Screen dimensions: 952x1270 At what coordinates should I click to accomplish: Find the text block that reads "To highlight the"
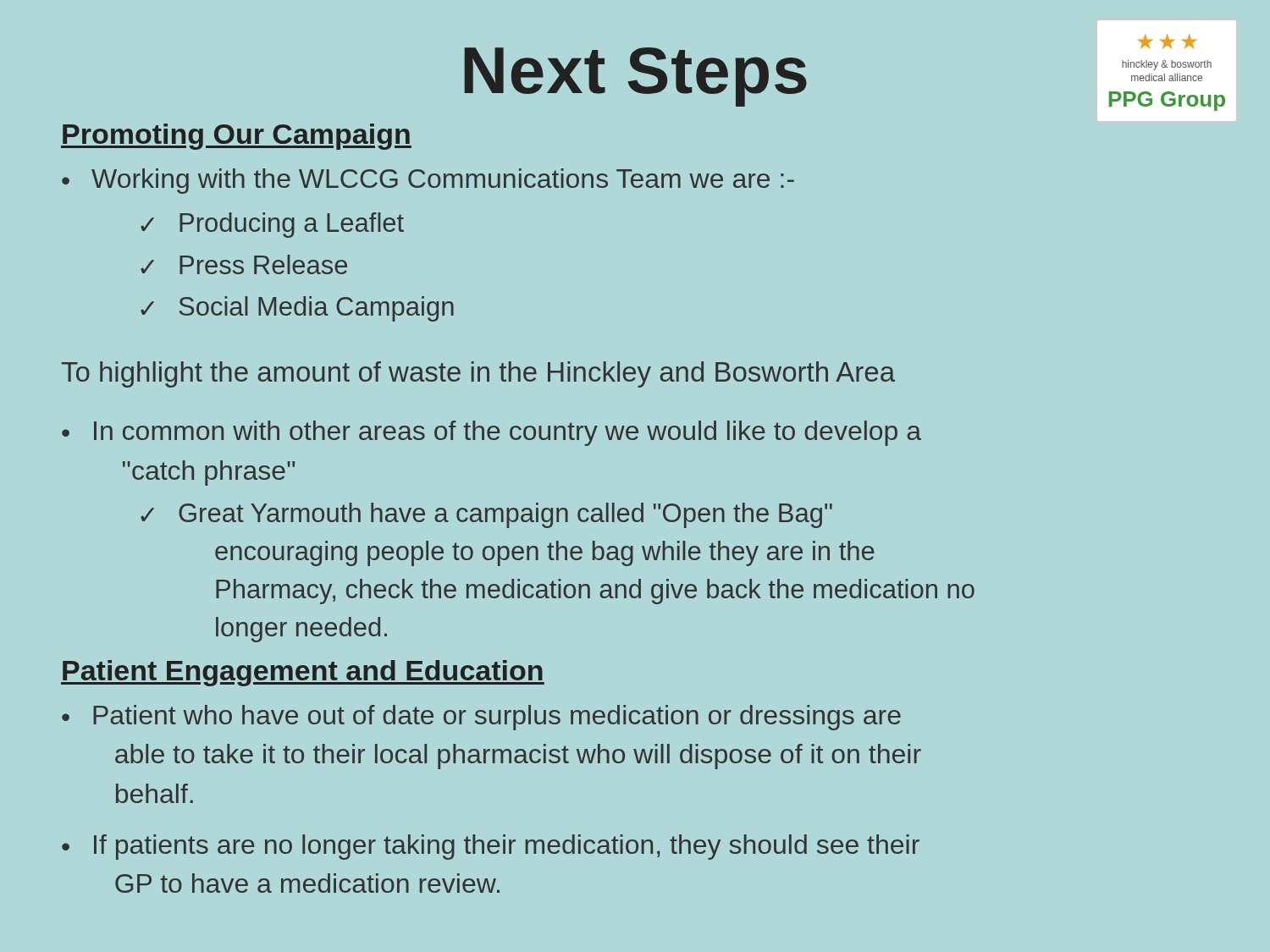478,372
